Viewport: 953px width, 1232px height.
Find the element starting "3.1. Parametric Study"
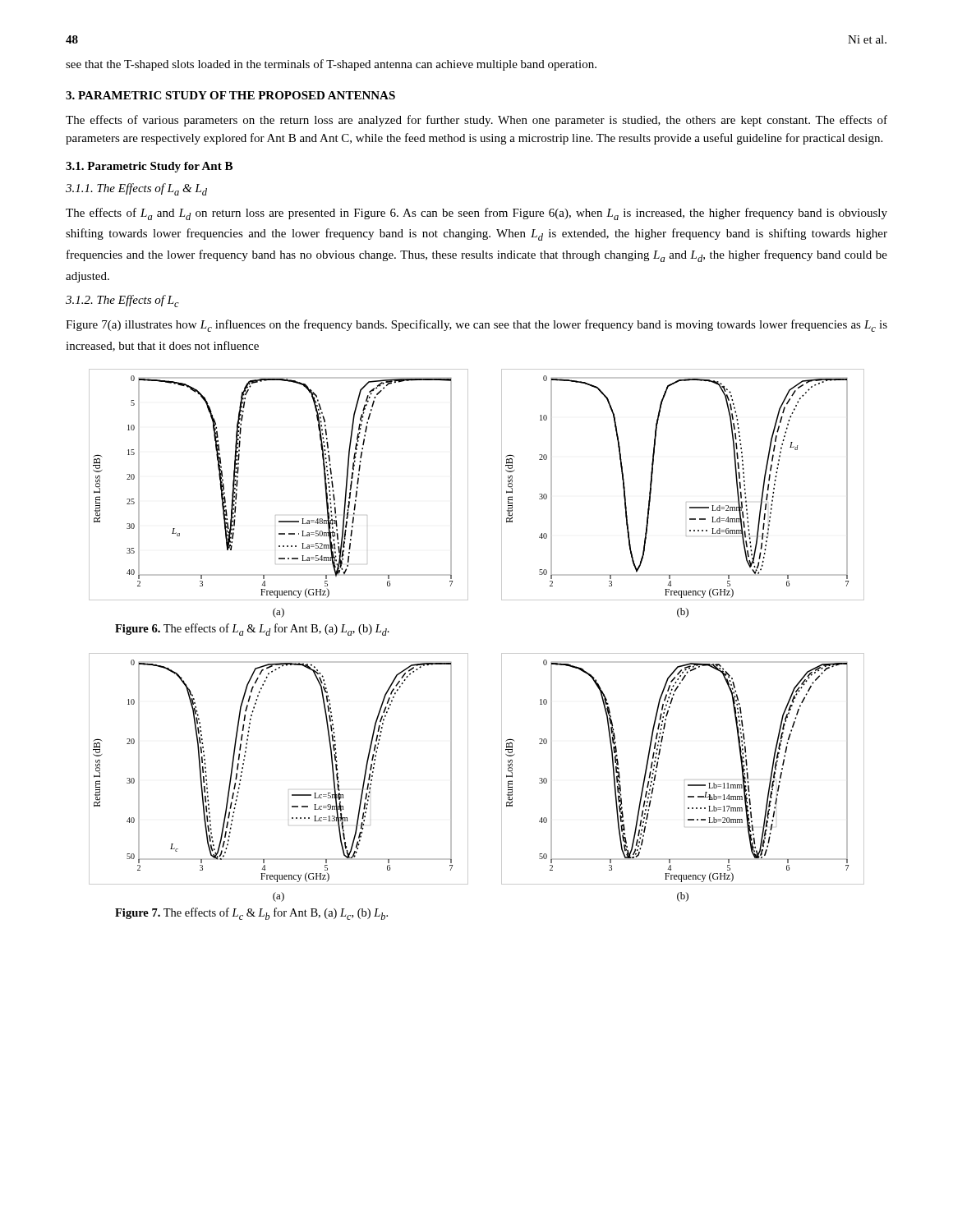[x=149, y=166]
